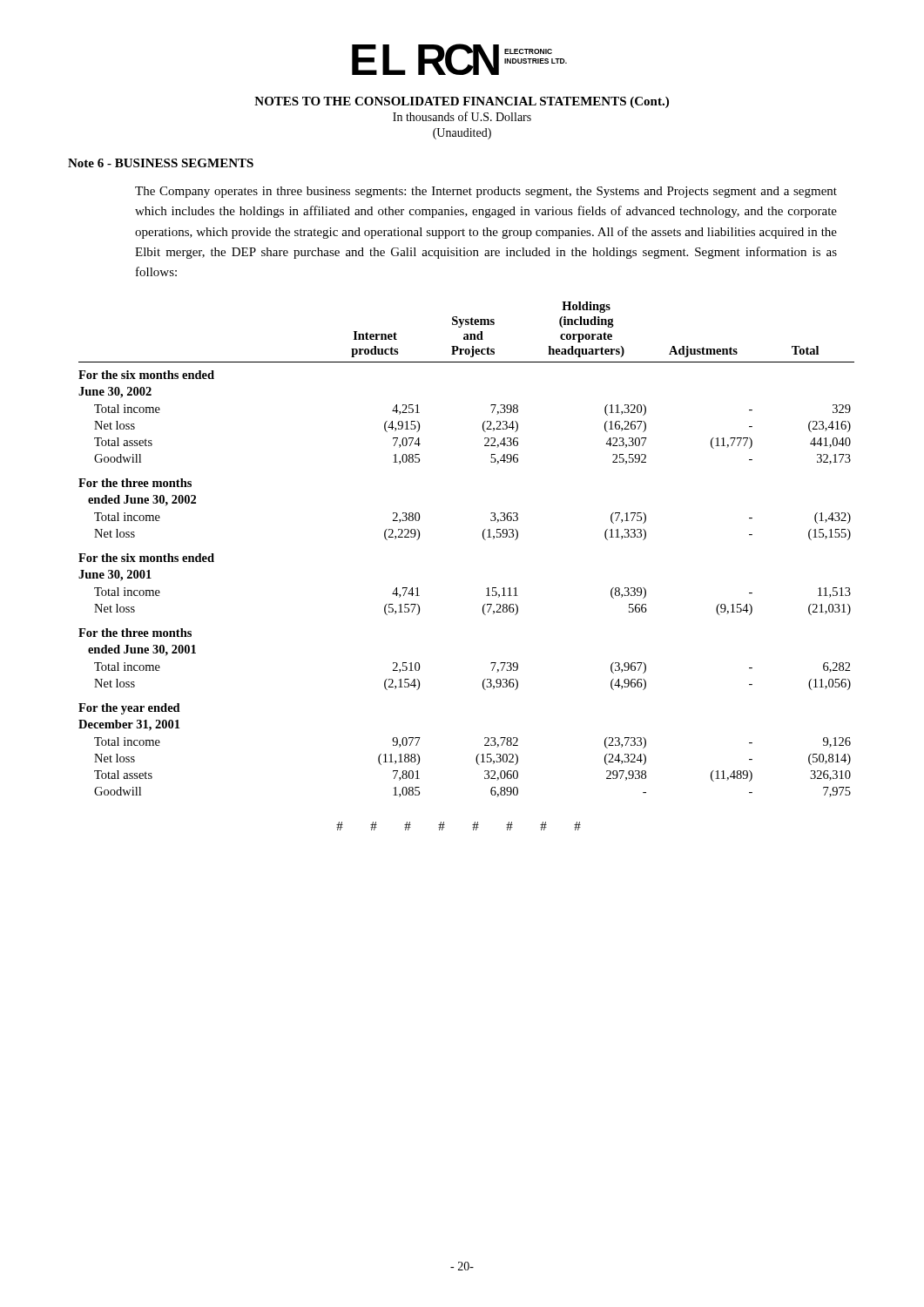Select the element starting "NOTES TO THE CONSOLIDATED FINANCIAL STATEMENTS"
The image size is (924, 1307).
click(x=462, y=101)
